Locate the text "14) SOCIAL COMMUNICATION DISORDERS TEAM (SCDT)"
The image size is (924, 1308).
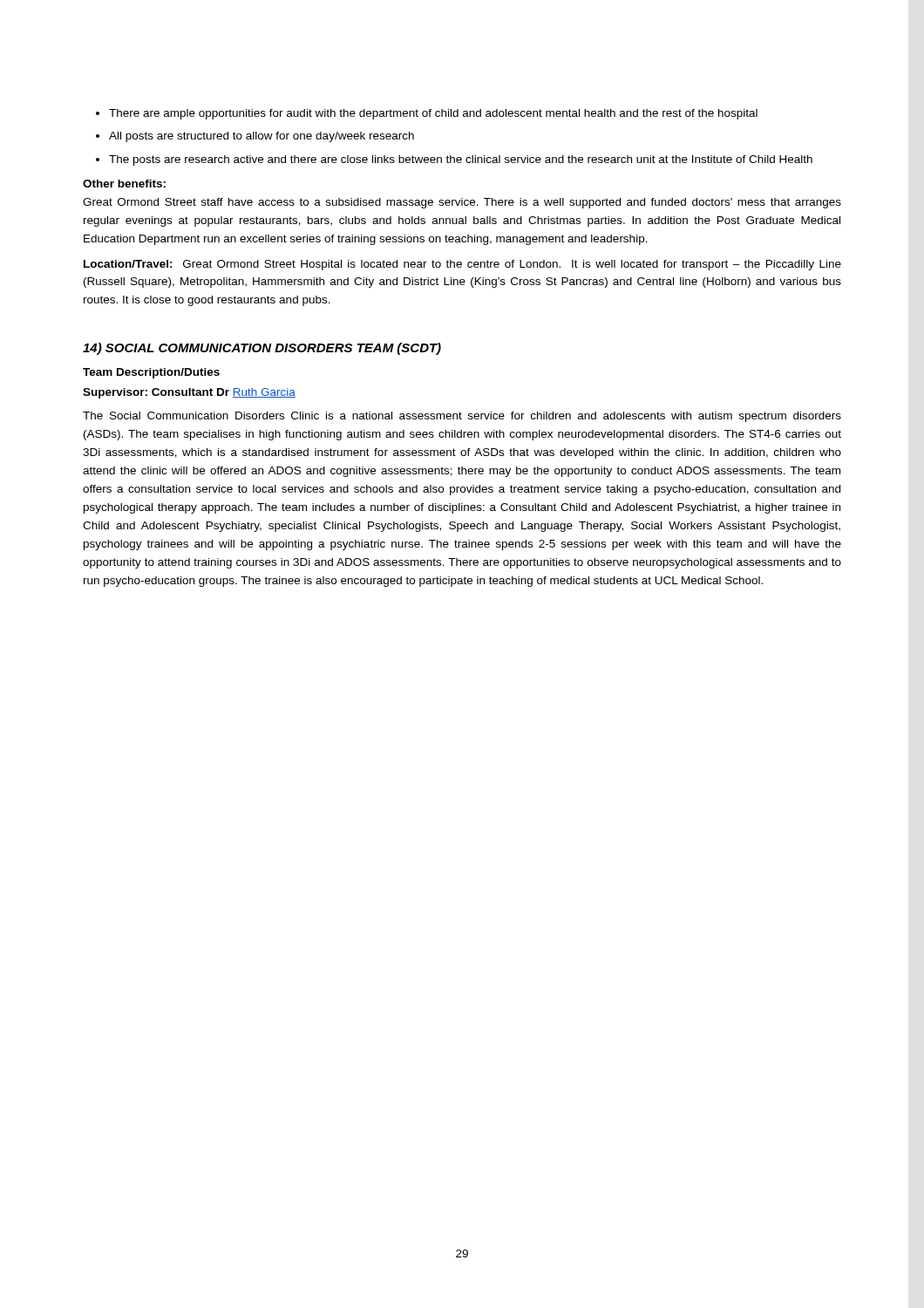(x=262, y=348)
